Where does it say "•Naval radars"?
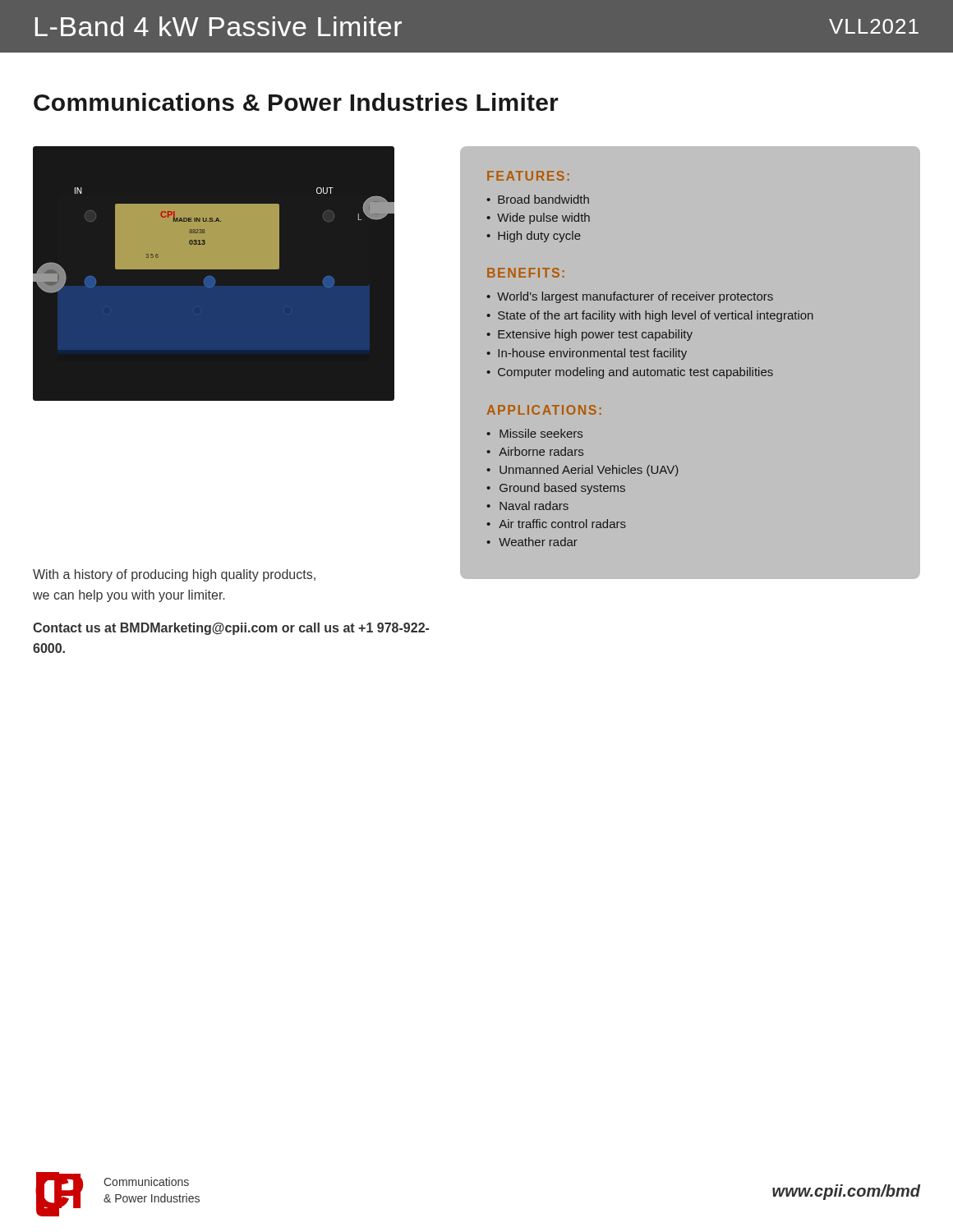Image resolution: width=953 pixels, height=1232 pixels. click(x=528, y=506)
